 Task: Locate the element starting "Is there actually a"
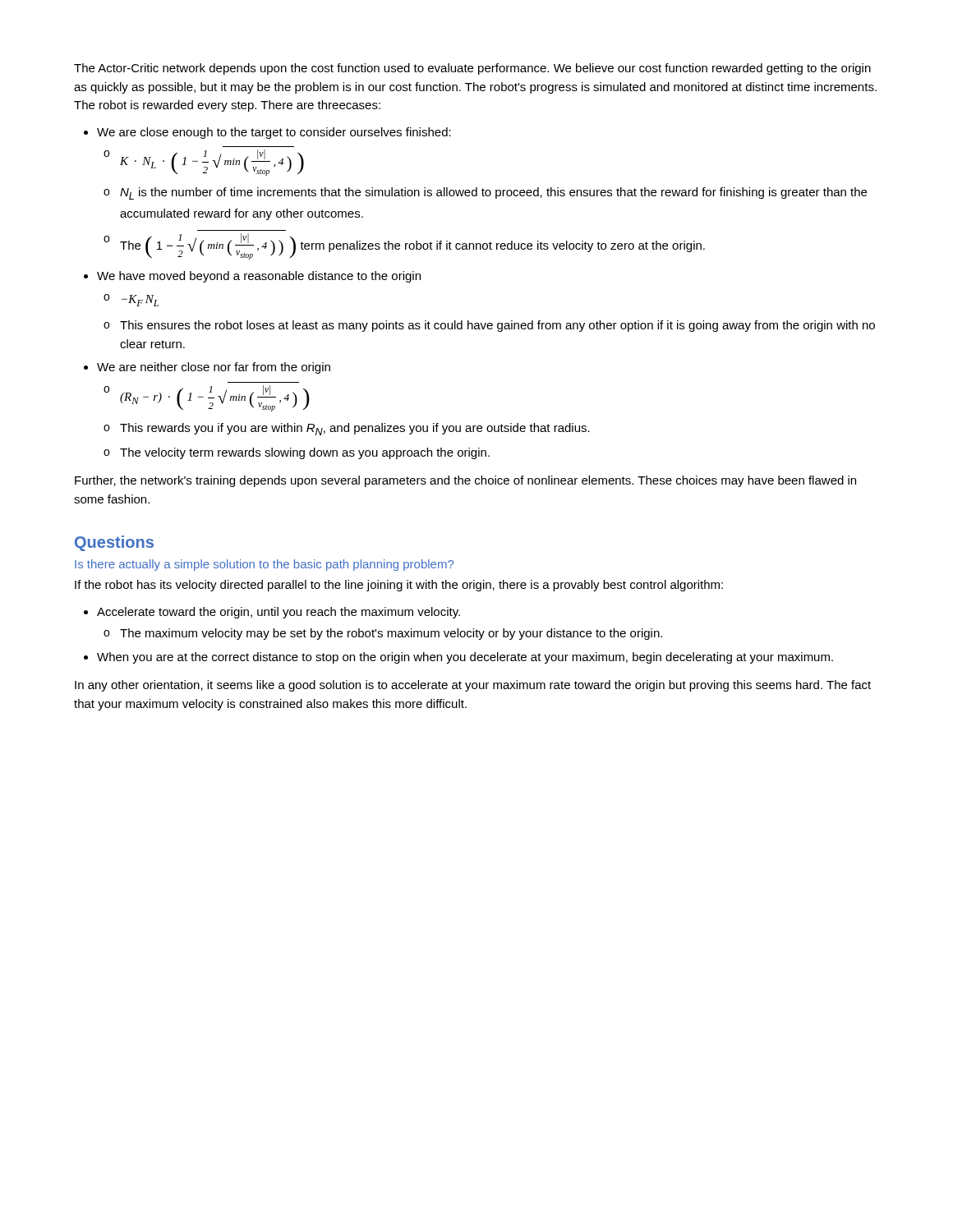[264, 564]
